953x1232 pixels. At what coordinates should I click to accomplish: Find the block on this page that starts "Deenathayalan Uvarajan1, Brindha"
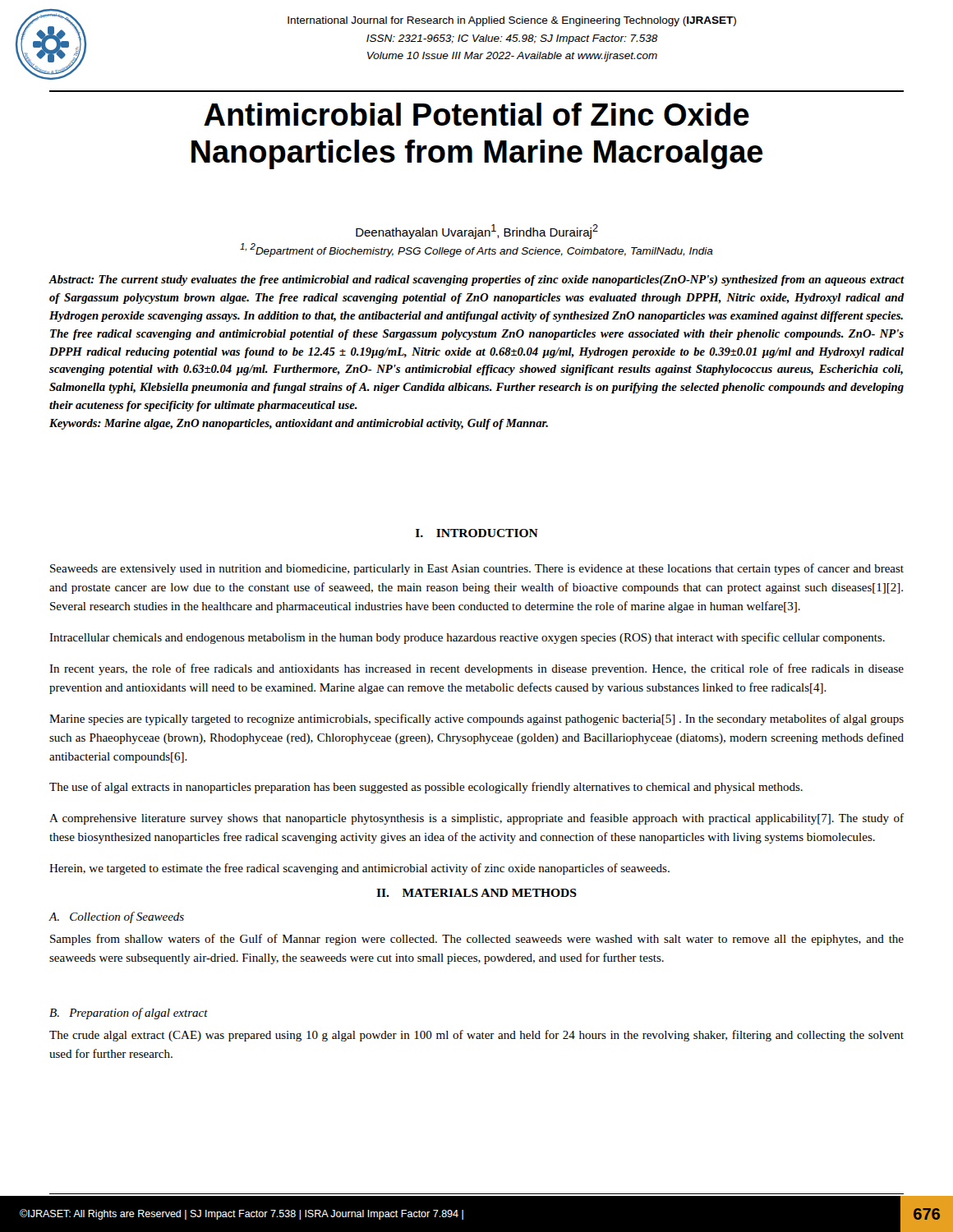476,231
